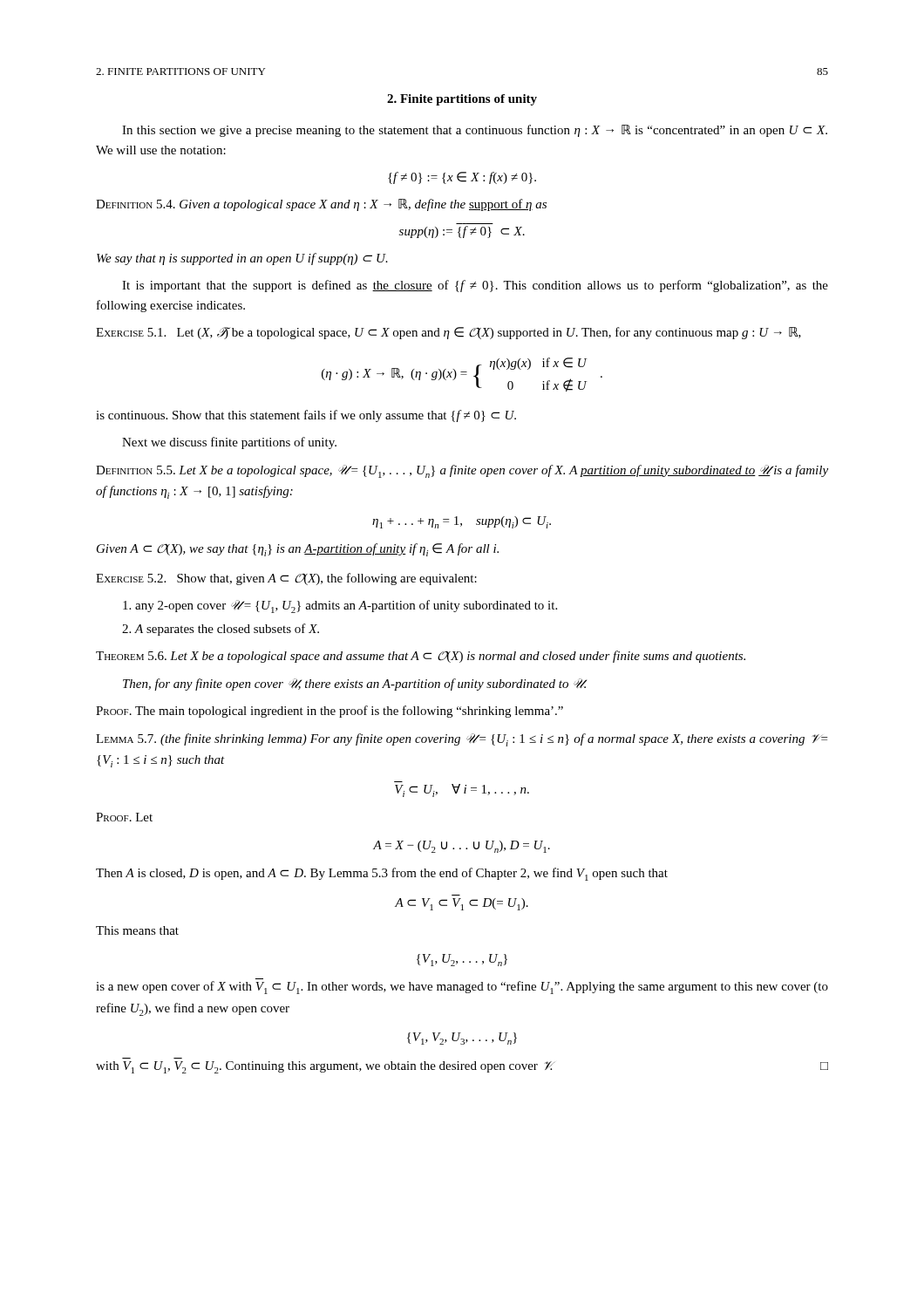Select the passage starting "Definition 5.4. Given a topological"
The image size is (924, 1308).
462,204
